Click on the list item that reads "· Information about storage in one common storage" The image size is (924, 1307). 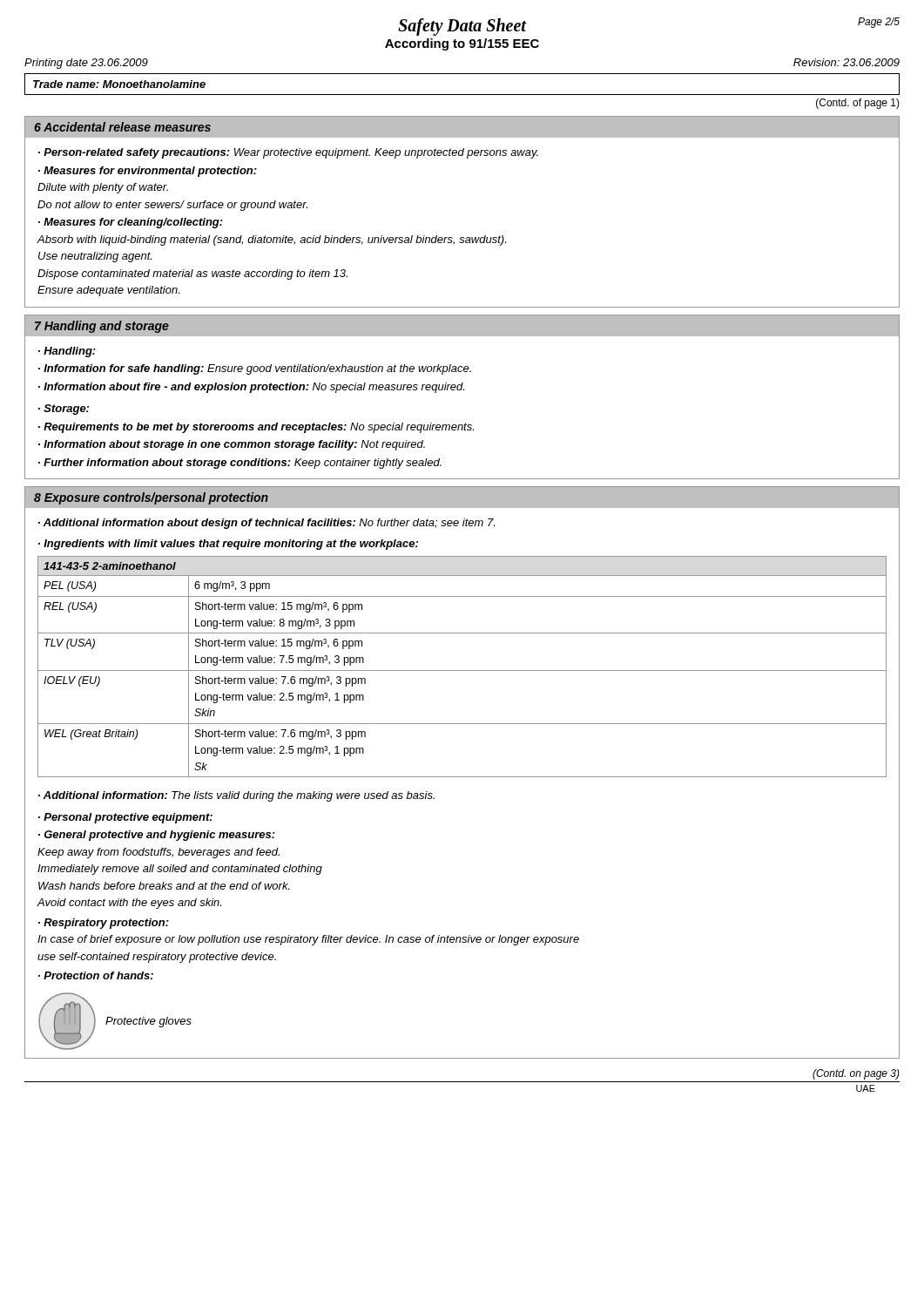[232, 444]
